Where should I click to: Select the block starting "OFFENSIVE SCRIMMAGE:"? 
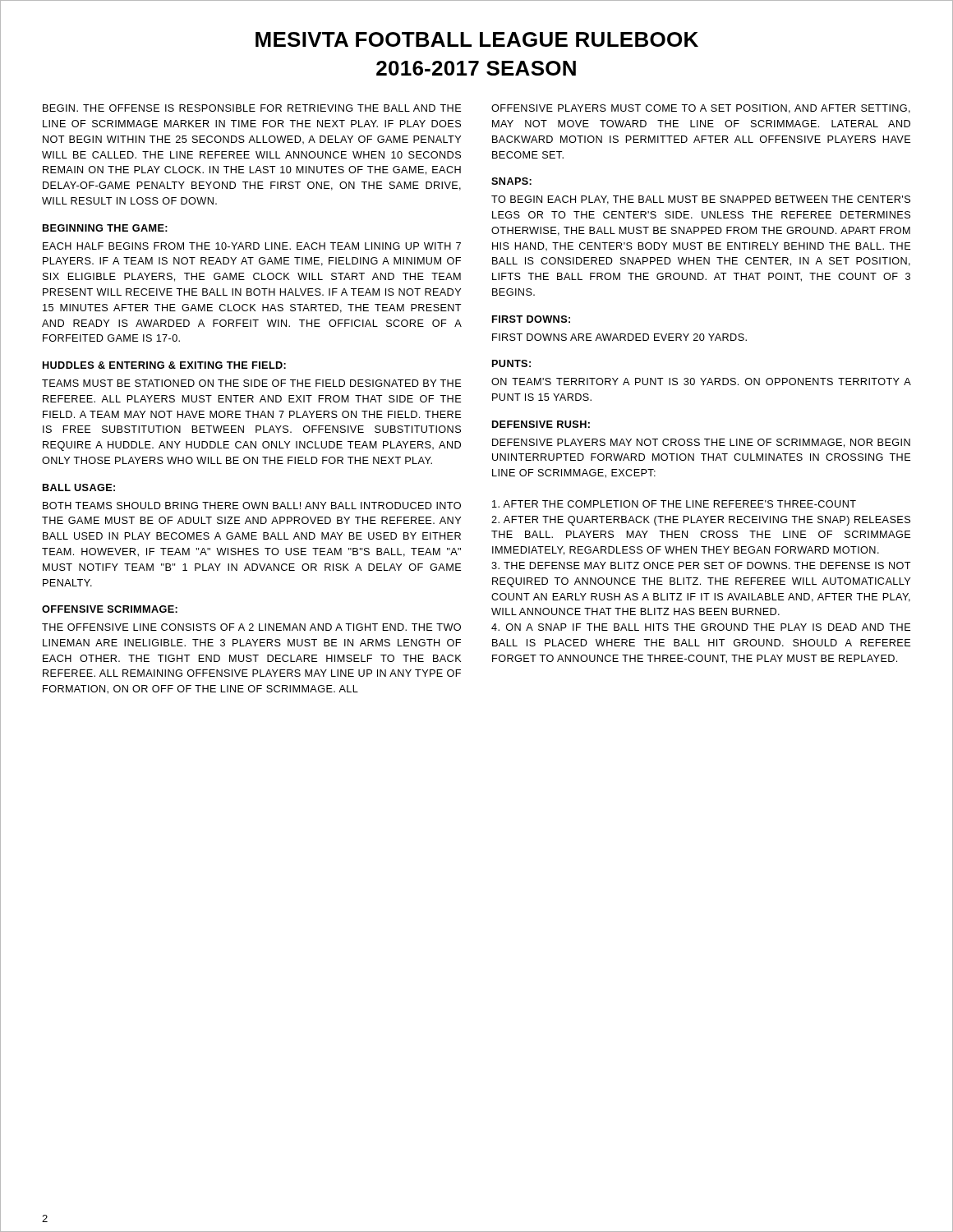pyautogui.click(x=110, y=610)
